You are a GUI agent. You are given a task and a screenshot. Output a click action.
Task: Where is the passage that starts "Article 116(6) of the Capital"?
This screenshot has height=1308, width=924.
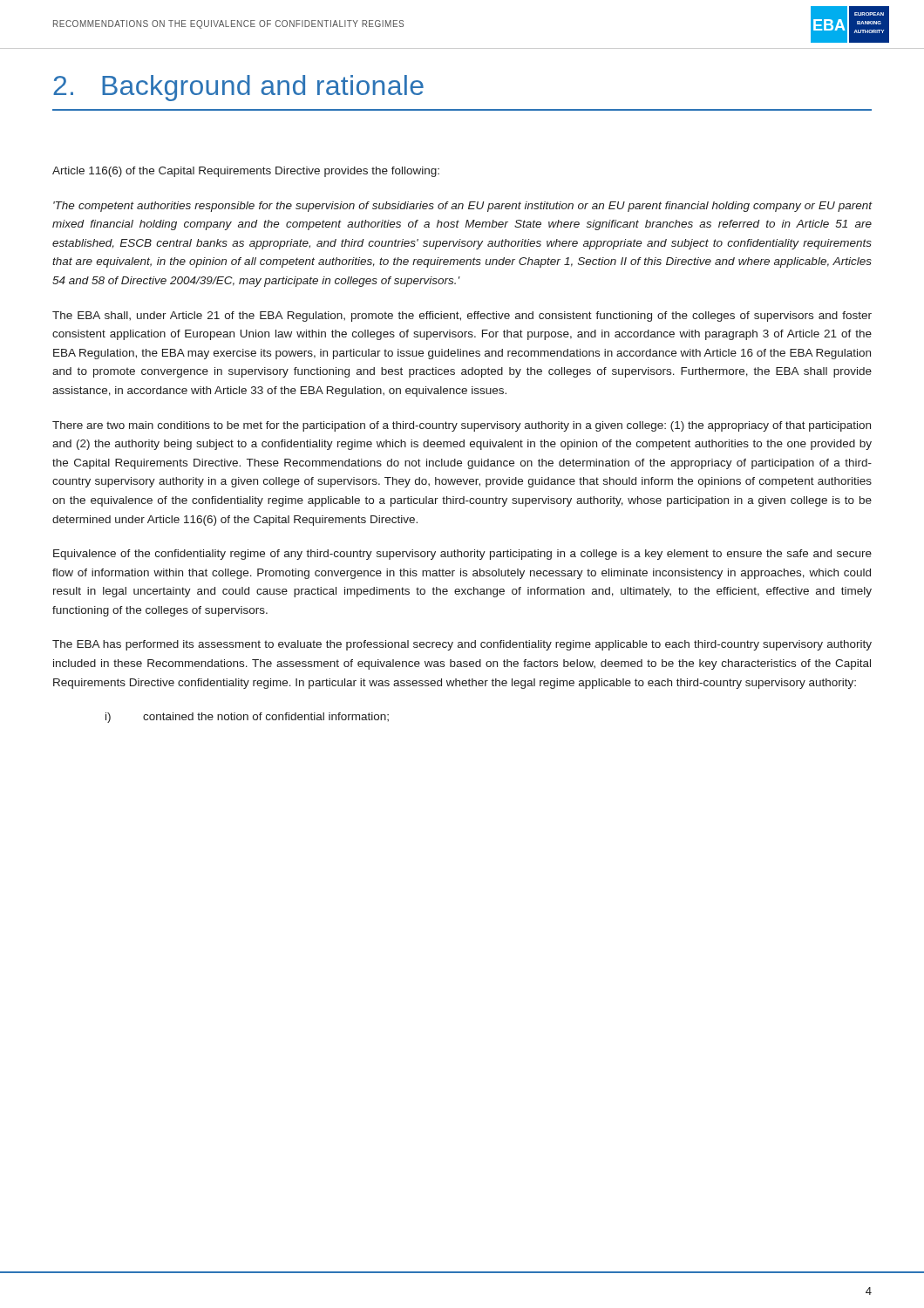point(246,170)
